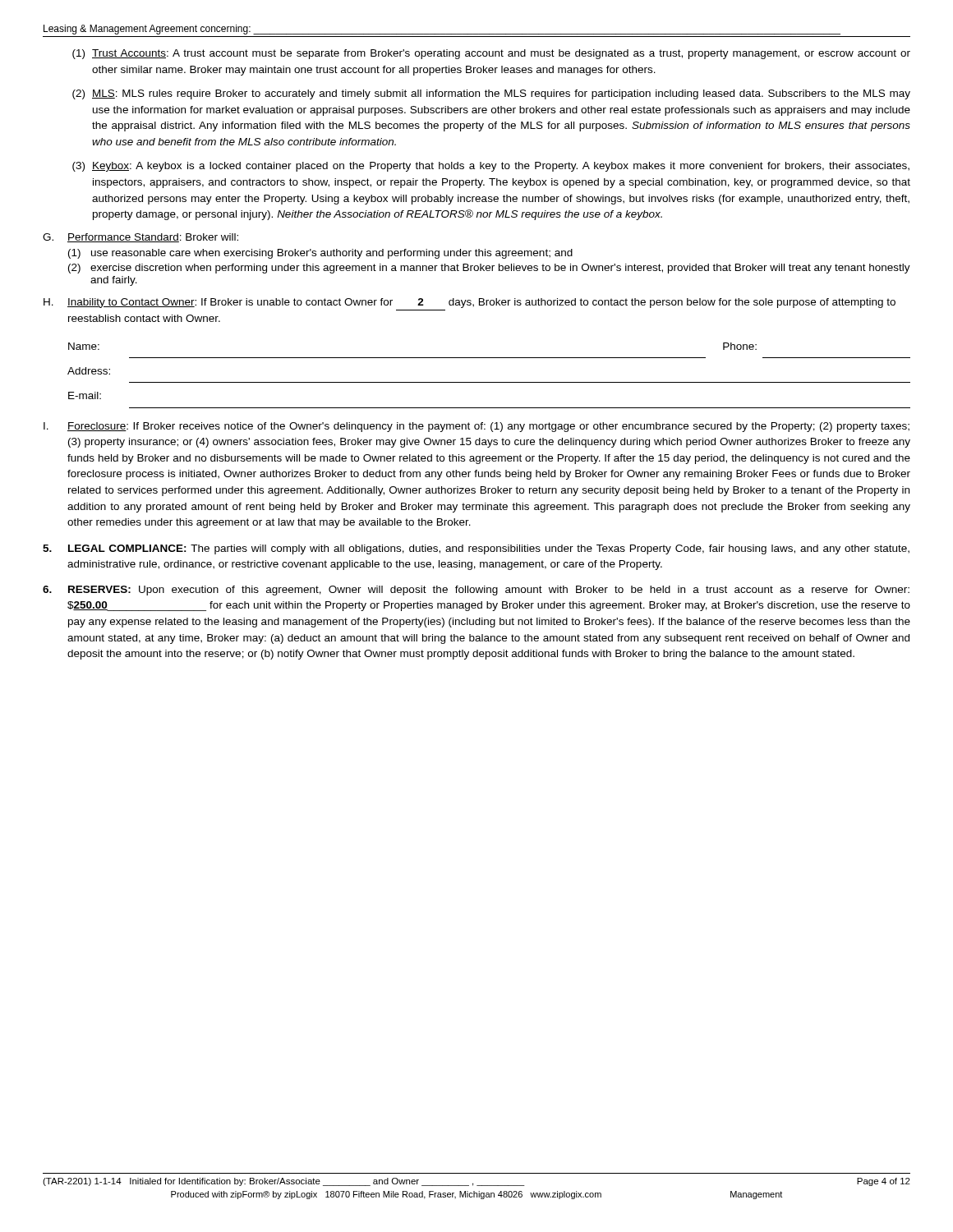The width and height of the screenshot is (953, 1232).
Task: Find the list item that reads "(2) MLS: MLS rules require Broker to accurately"
Action: pyautogui.click(x=476, y=118)
